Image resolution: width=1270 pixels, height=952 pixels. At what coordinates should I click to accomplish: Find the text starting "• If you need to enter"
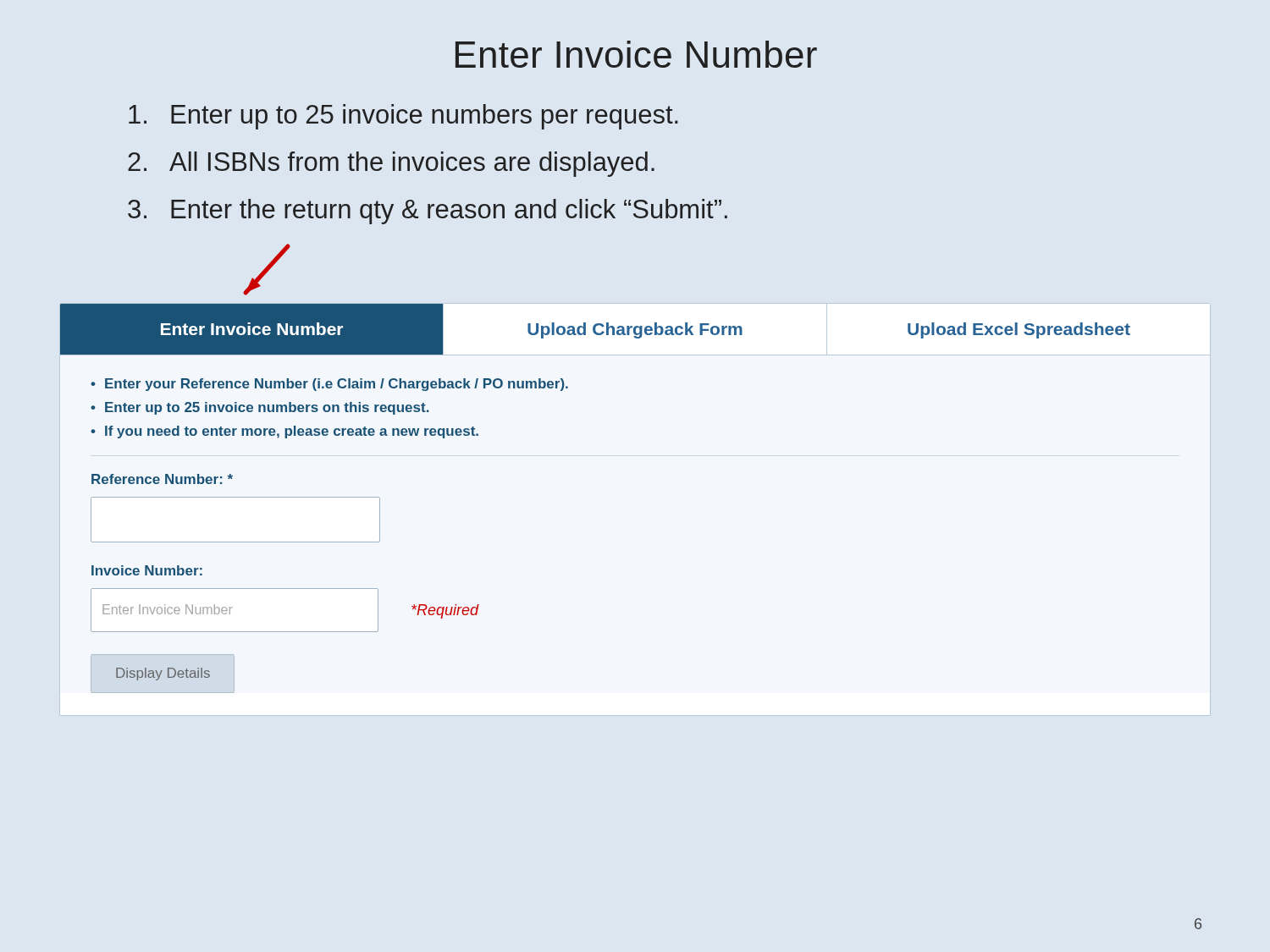(x=285, y=432)
